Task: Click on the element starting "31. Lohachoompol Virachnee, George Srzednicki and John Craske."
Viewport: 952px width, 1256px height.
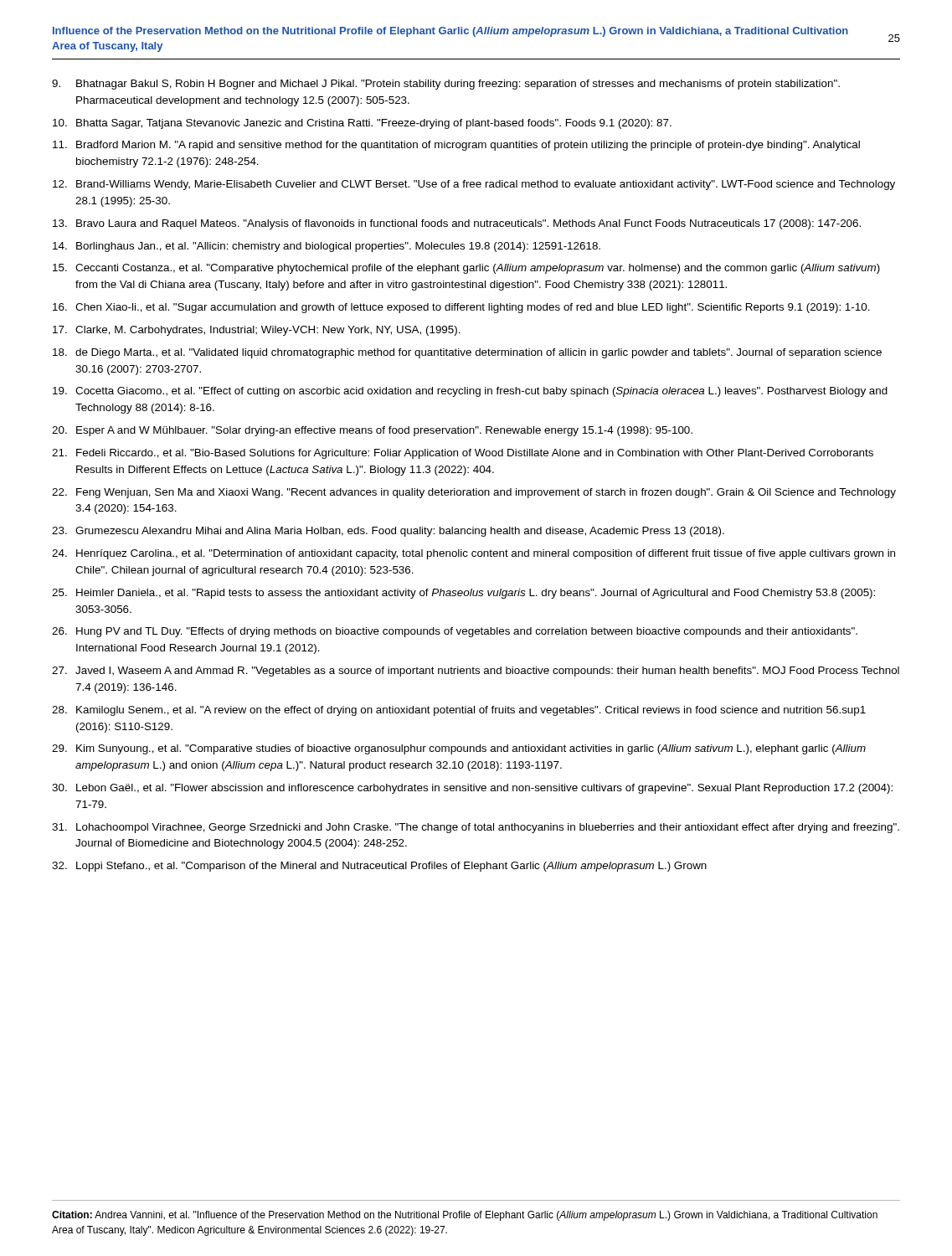Action: tap(476, 835)
